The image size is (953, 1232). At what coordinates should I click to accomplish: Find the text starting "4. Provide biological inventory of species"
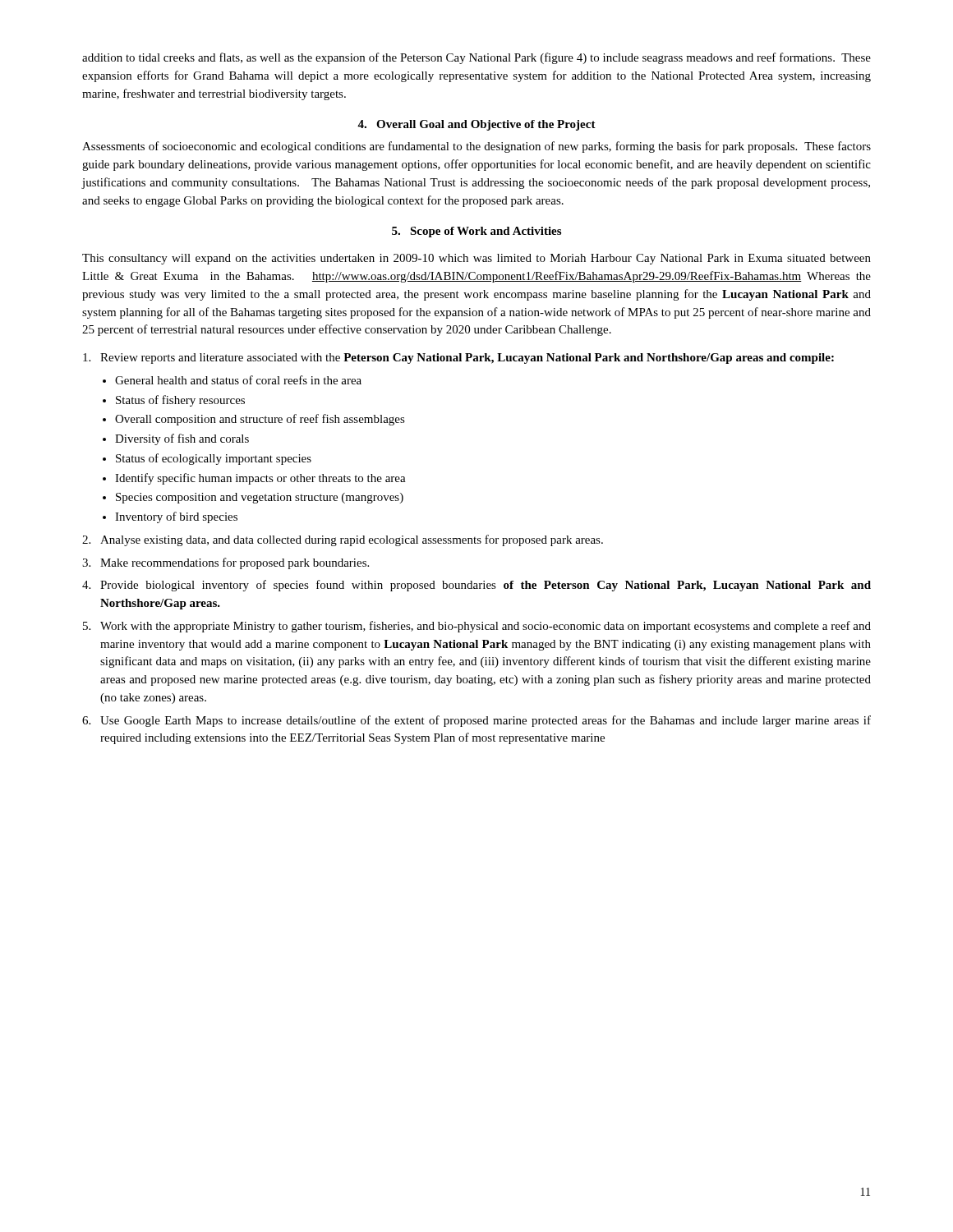click(x=476, y=595)
